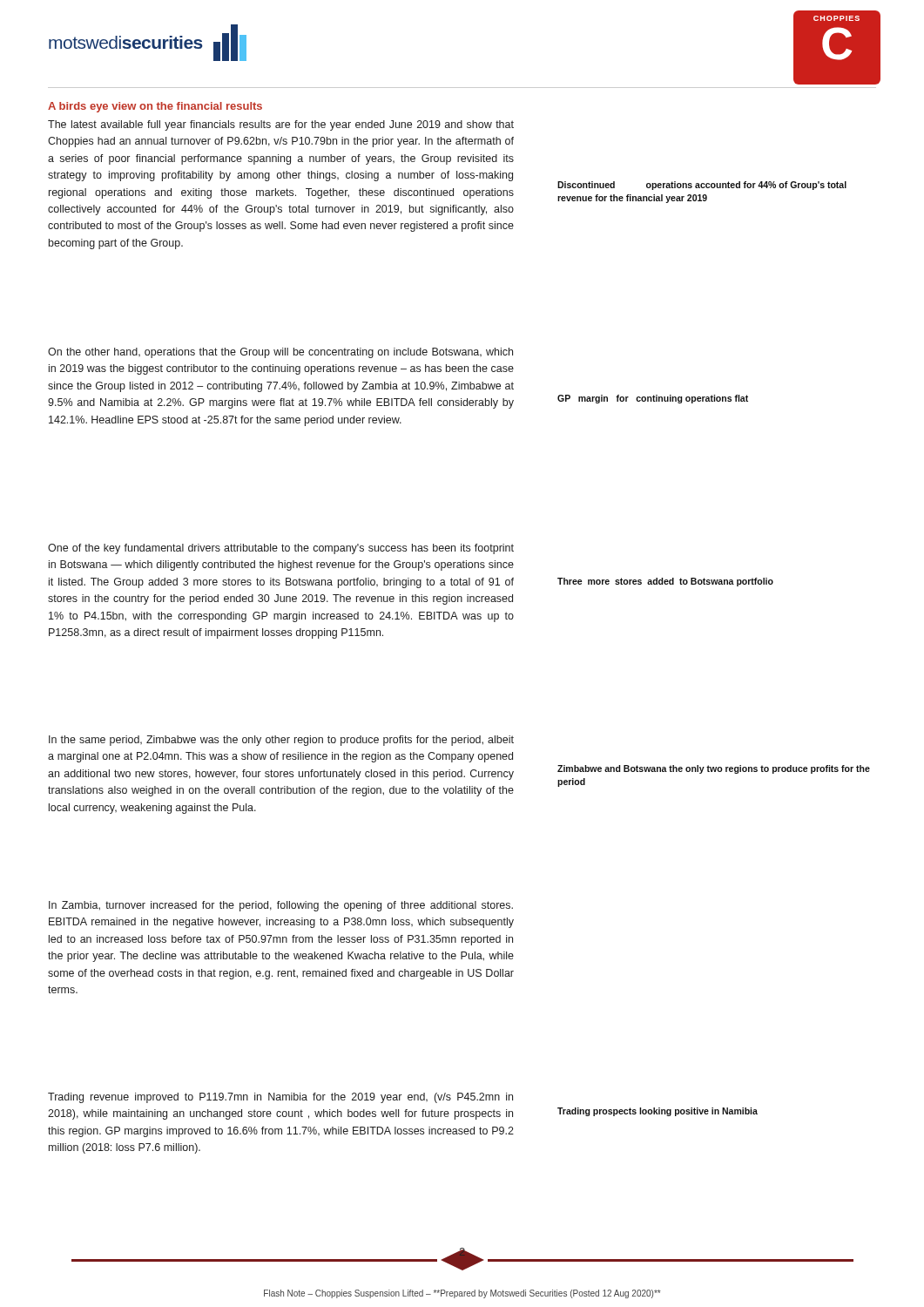Locate the block starting "Trading prospects looking positive"
This screenshot has width=924, height=1307.
pyautogui.click(x=657, y=1111)
